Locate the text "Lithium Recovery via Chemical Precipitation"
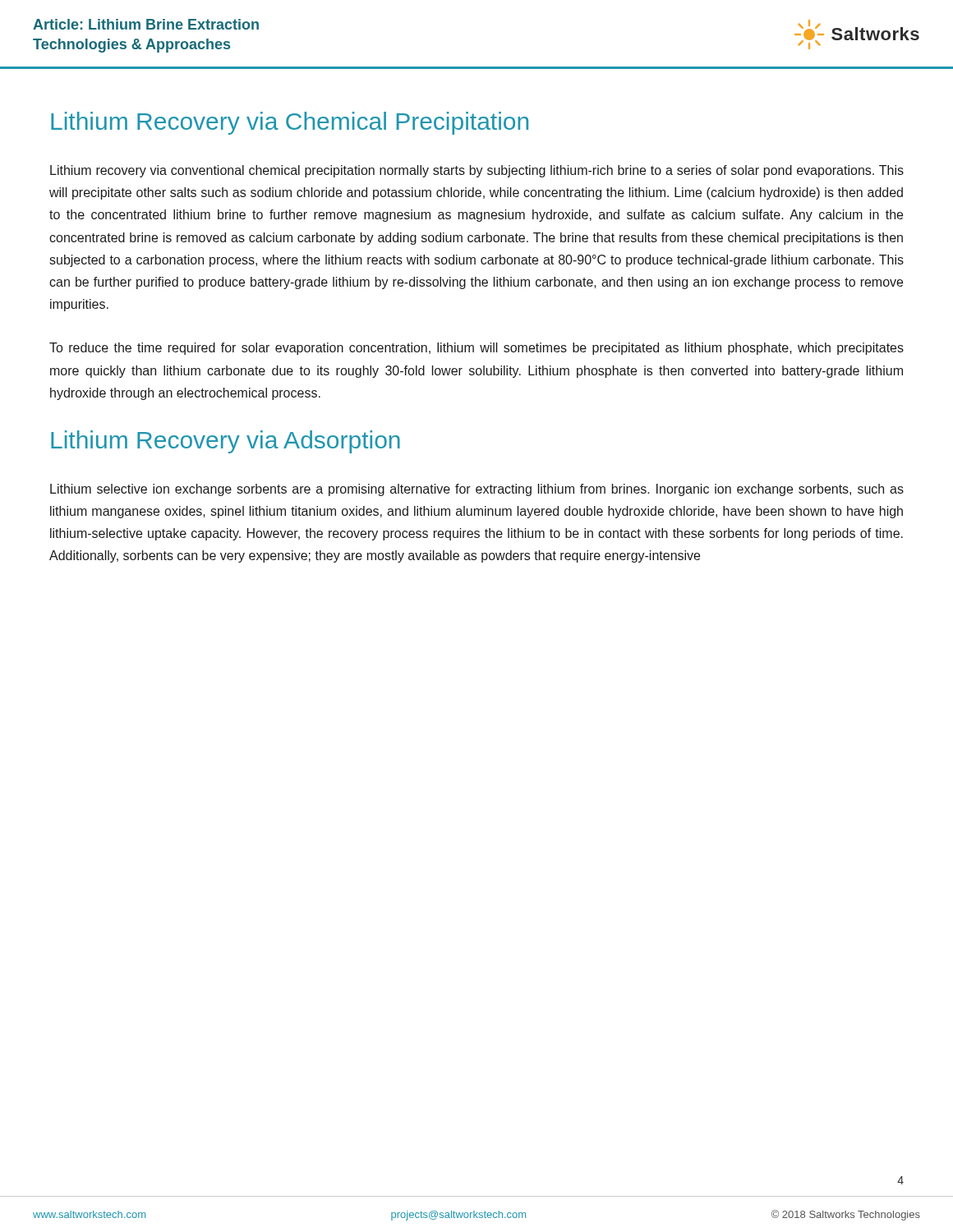953x1232 pixels. click(476, 122)
